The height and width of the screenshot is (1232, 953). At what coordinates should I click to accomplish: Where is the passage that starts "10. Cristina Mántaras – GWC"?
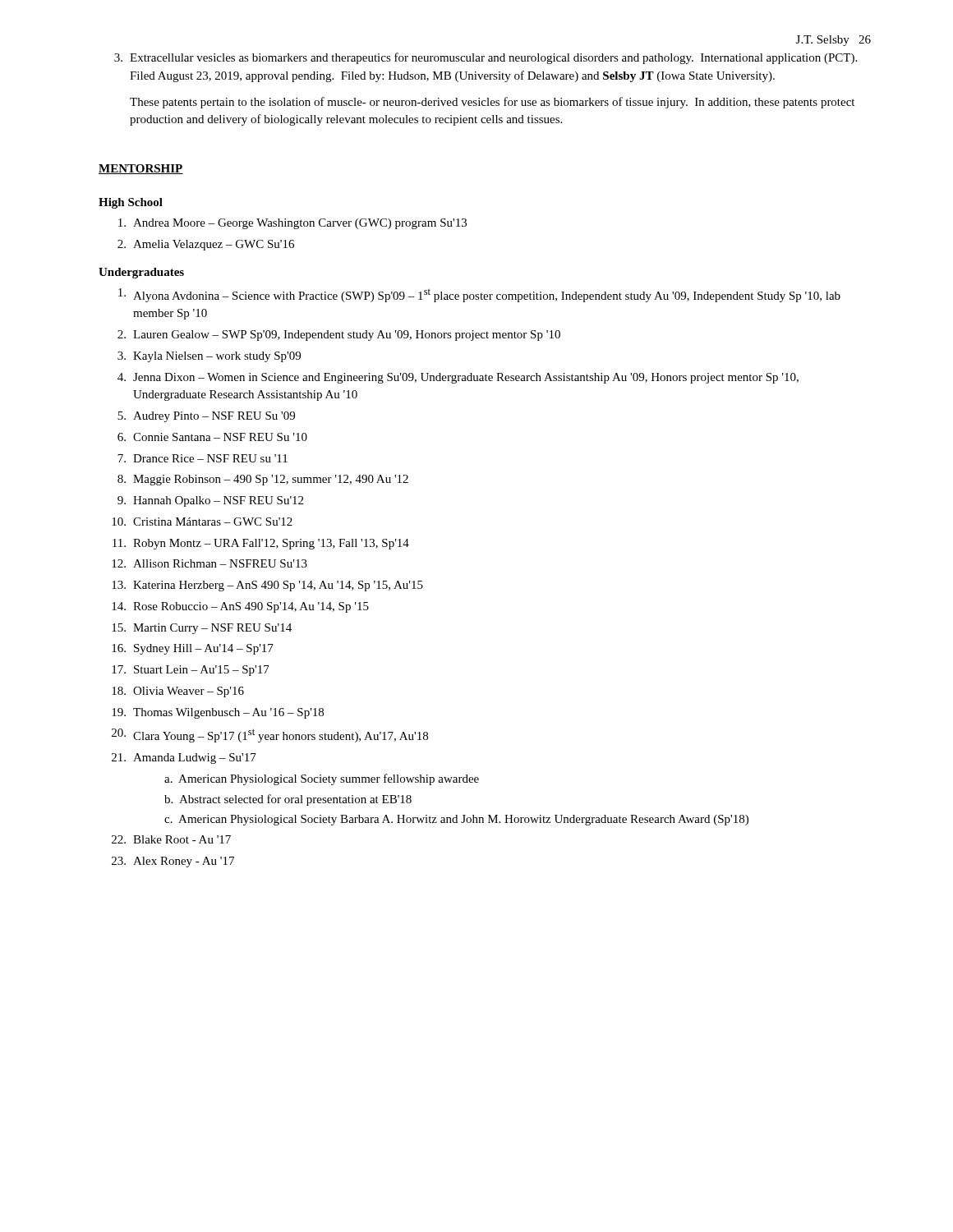point(202,522)
